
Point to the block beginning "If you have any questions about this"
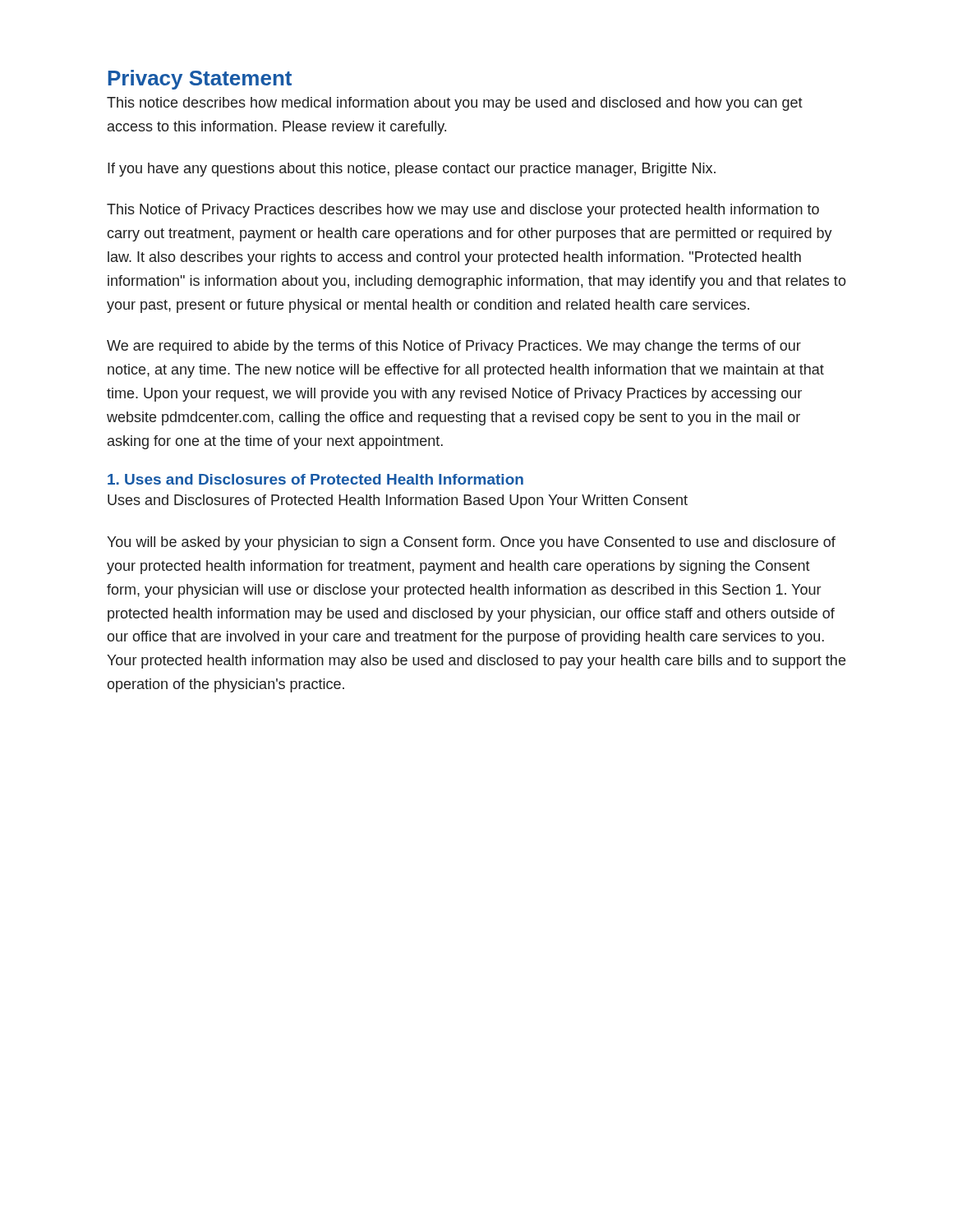point(412,168)
